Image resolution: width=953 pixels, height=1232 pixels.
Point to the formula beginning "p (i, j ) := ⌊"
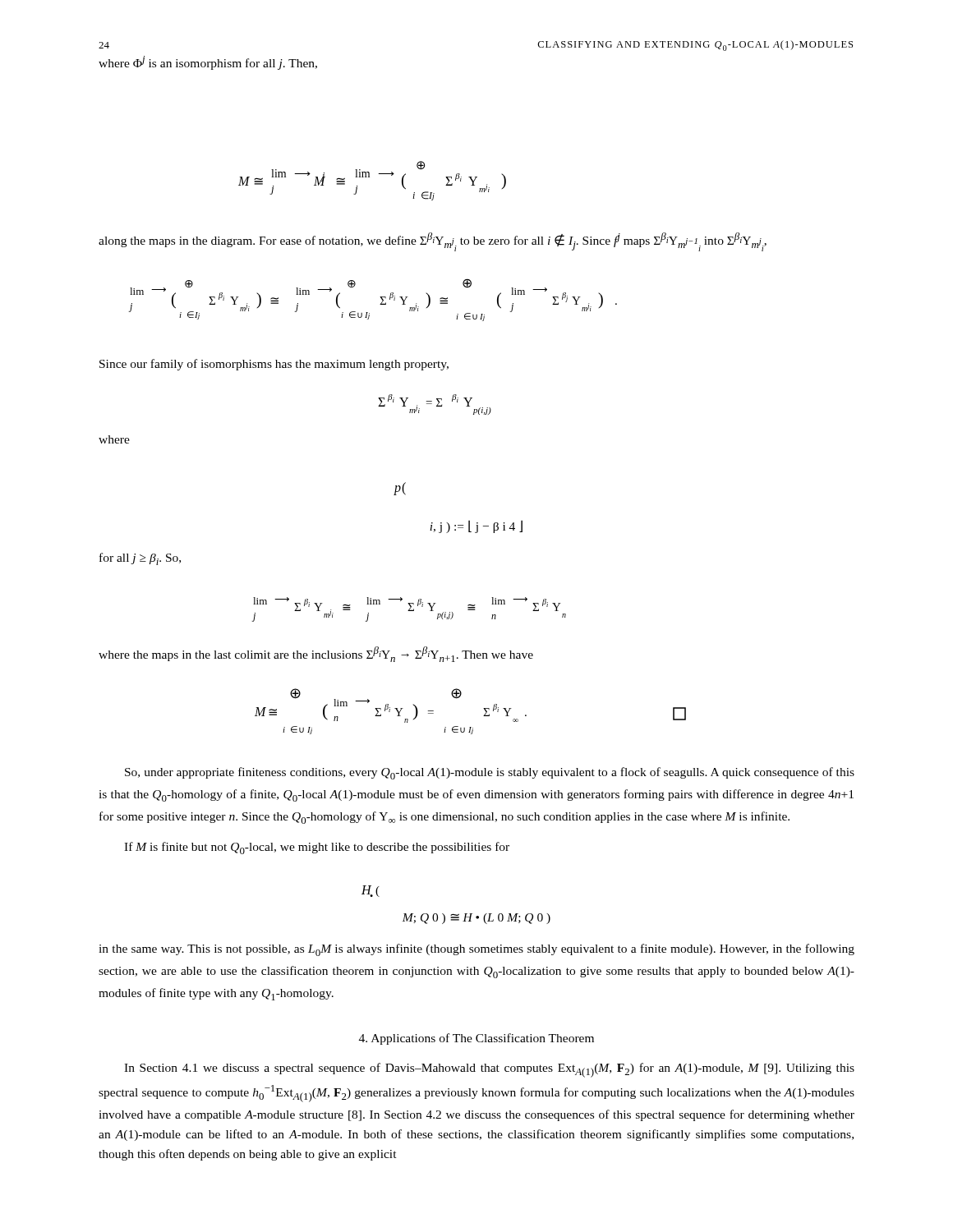coord(400,489)
